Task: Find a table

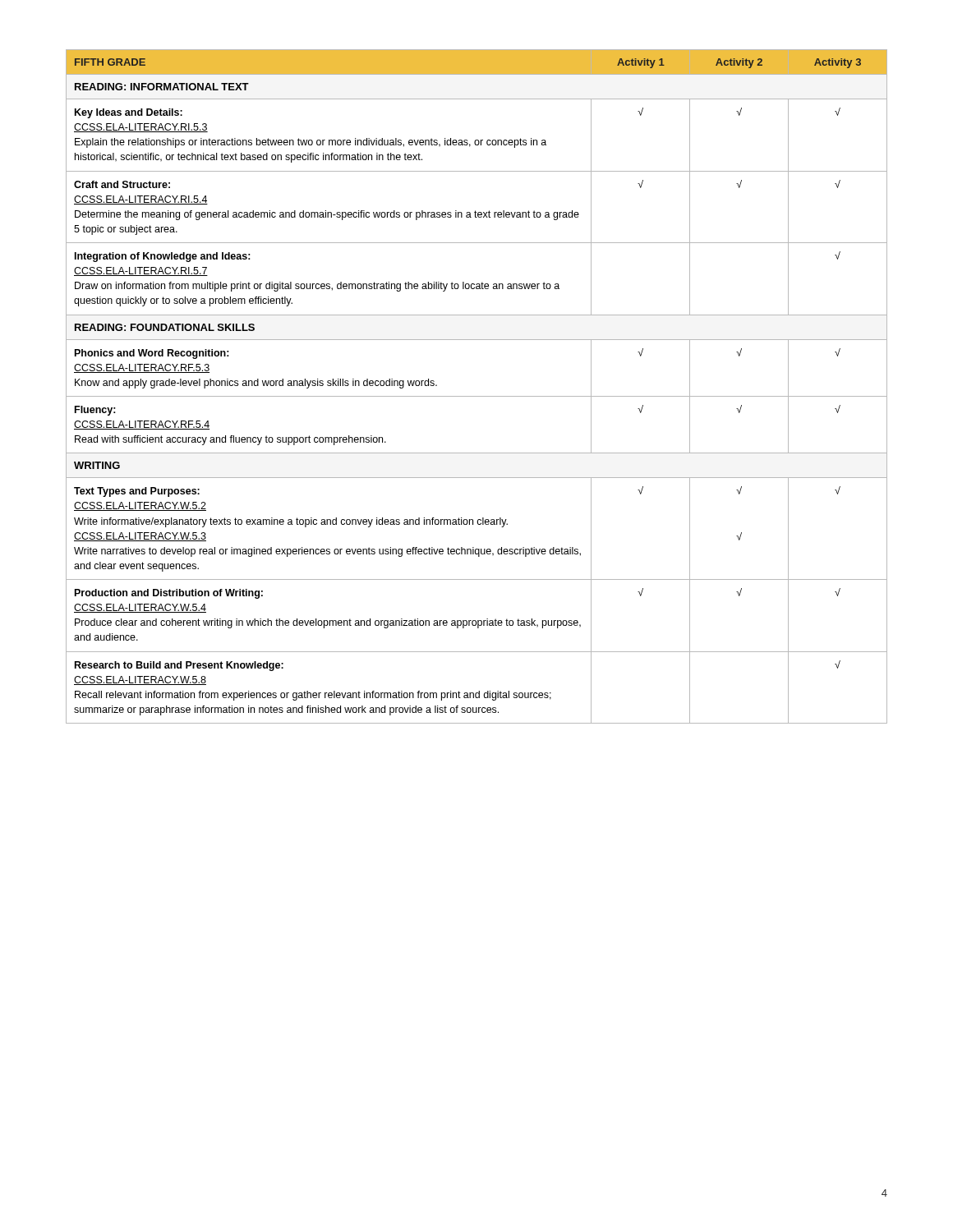Action: click(x=476, y=386)
